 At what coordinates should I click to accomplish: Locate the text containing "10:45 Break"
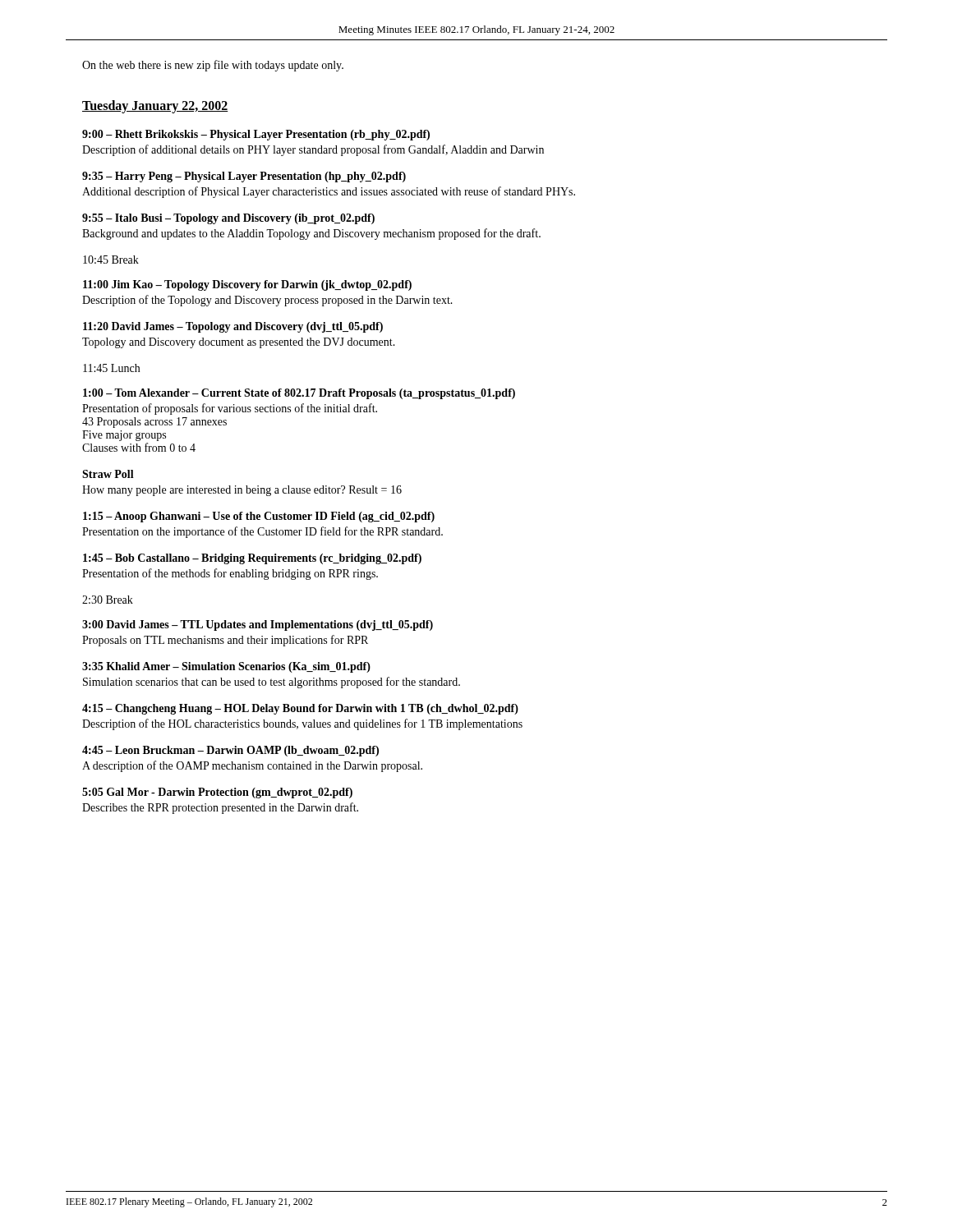[110, 260]
